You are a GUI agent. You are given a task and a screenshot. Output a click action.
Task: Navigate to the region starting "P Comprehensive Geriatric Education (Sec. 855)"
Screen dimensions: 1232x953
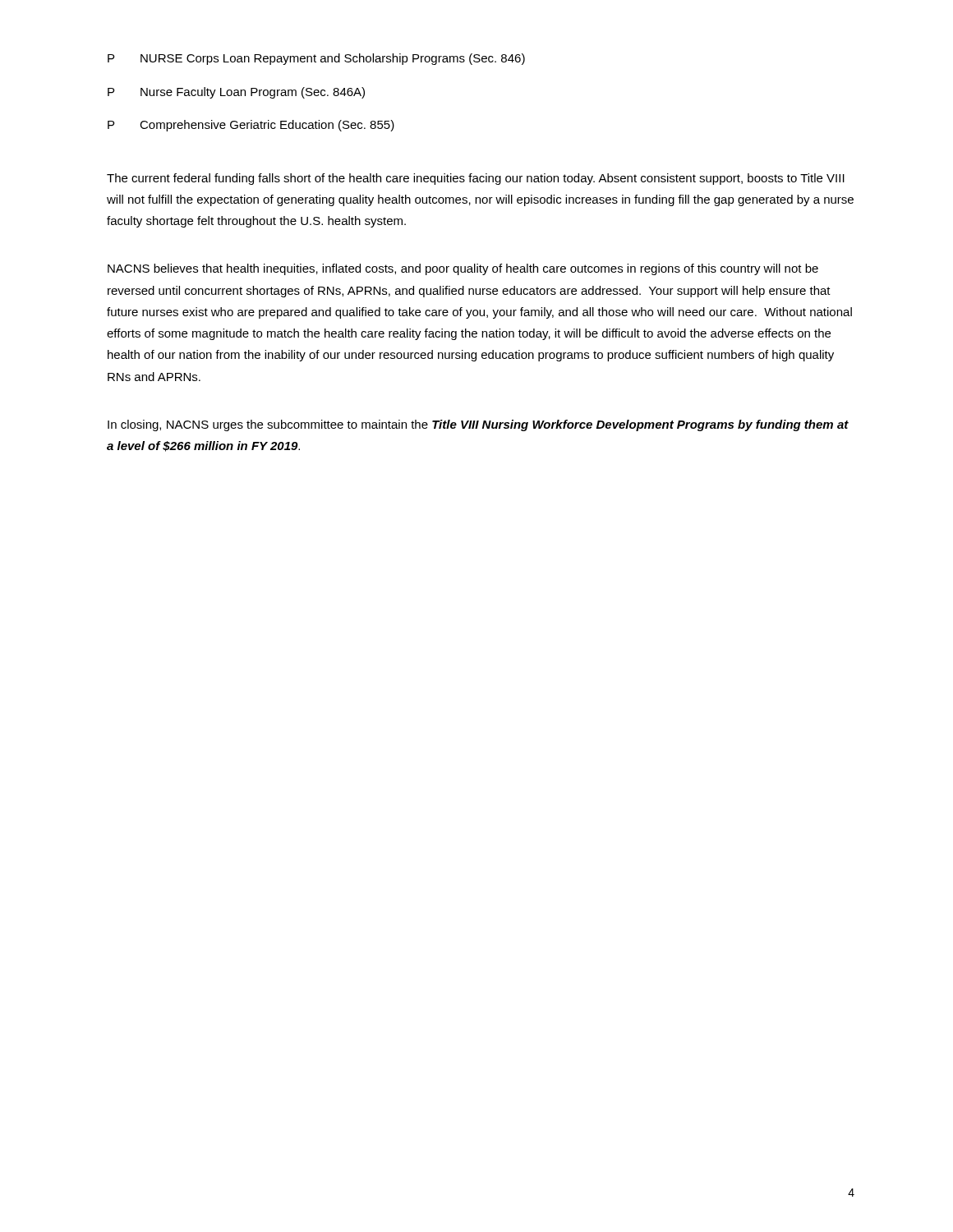[251, 125]
